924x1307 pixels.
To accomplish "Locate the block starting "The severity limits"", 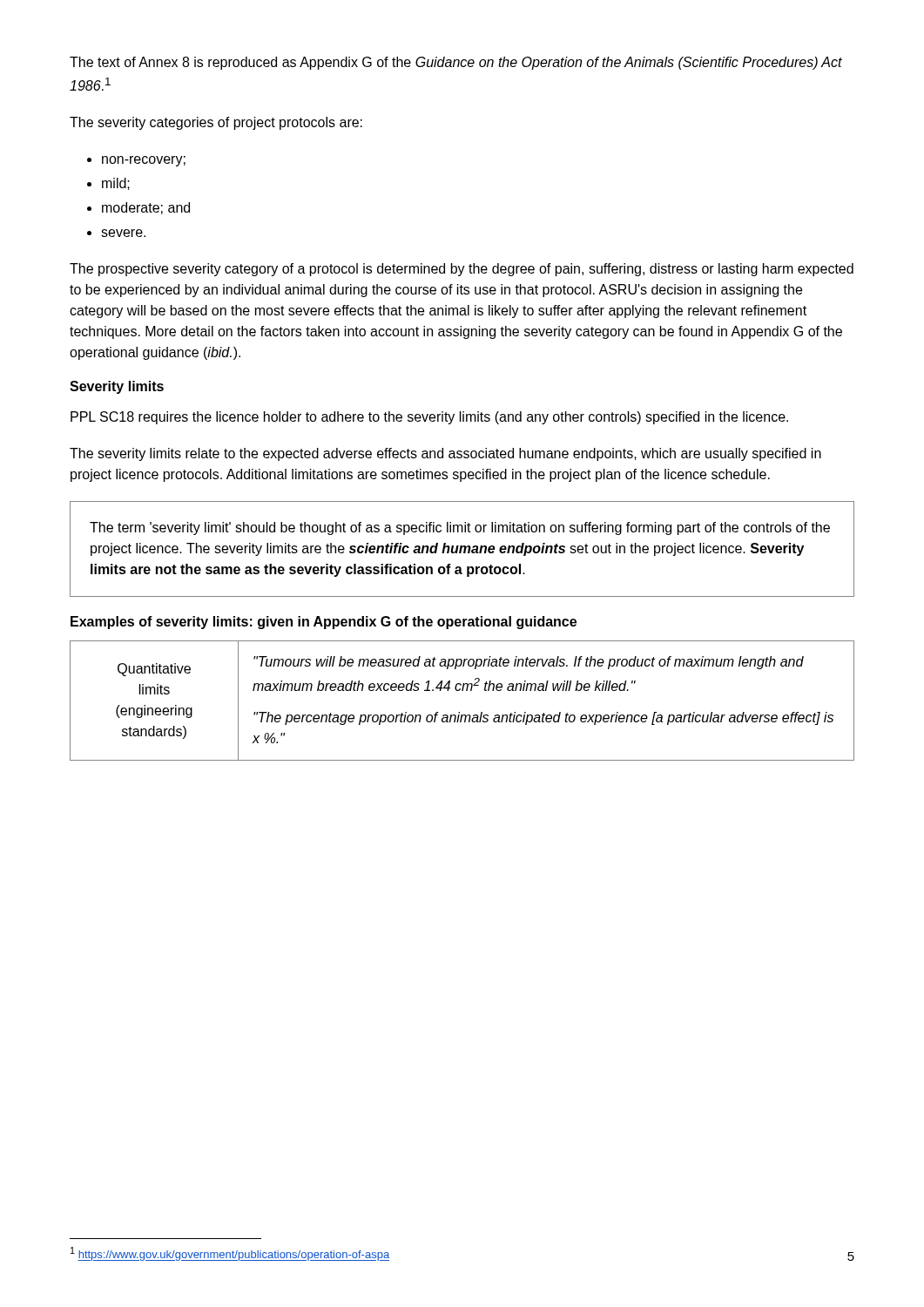I will pos(446,464).
